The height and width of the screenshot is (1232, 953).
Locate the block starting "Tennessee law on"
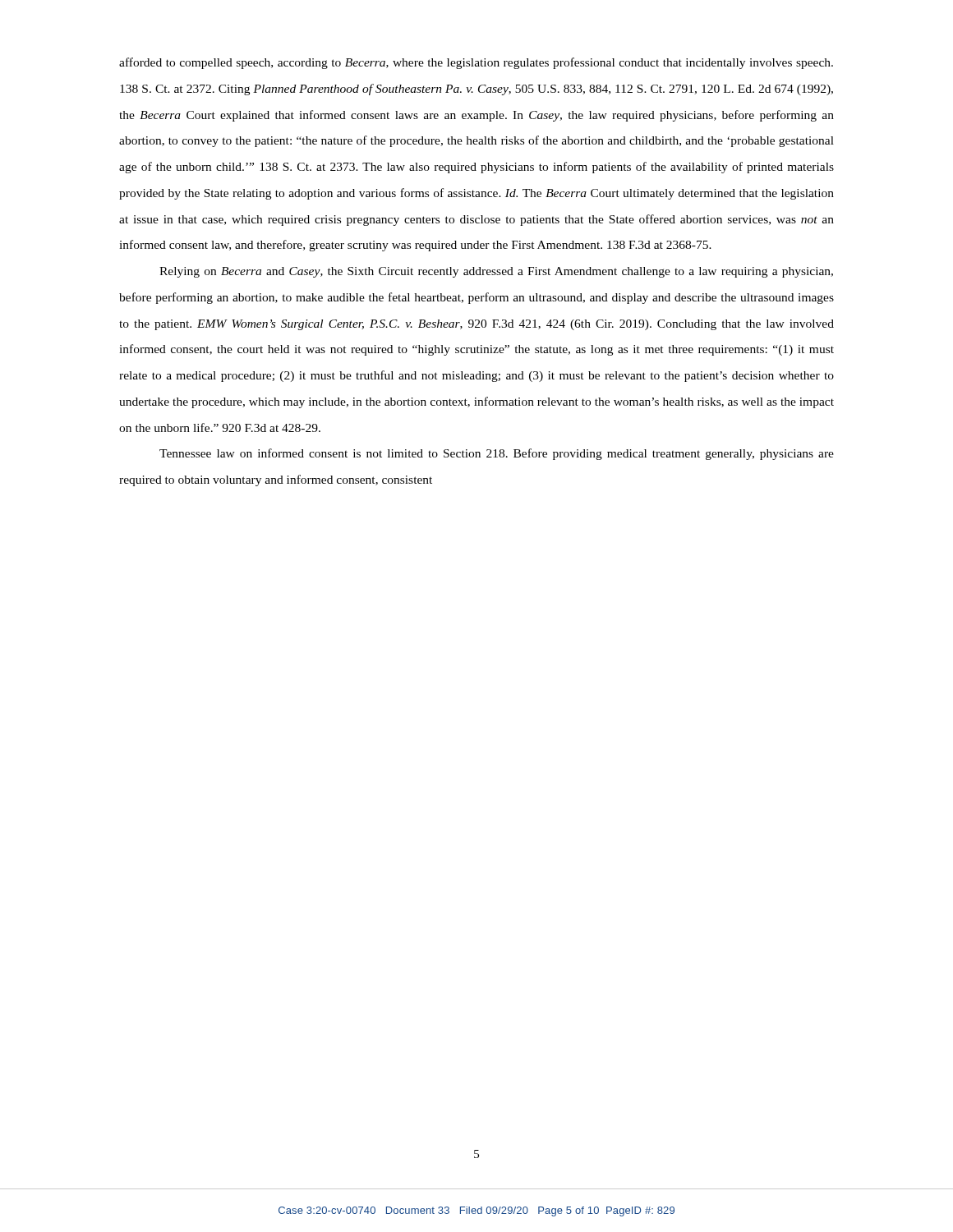(x=476, y=467)
